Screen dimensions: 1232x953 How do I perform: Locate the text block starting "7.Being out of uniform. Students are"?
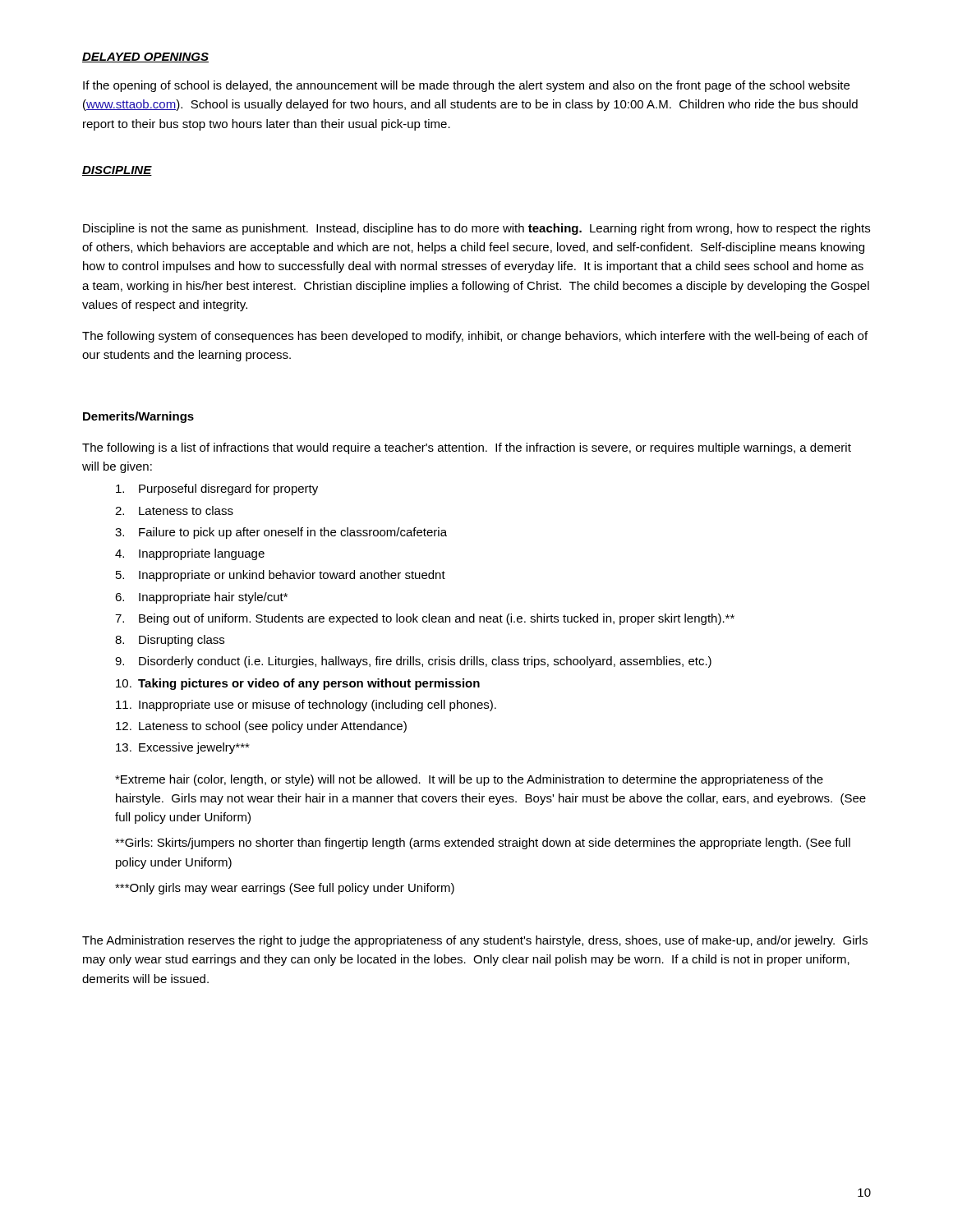click(425, 618)
